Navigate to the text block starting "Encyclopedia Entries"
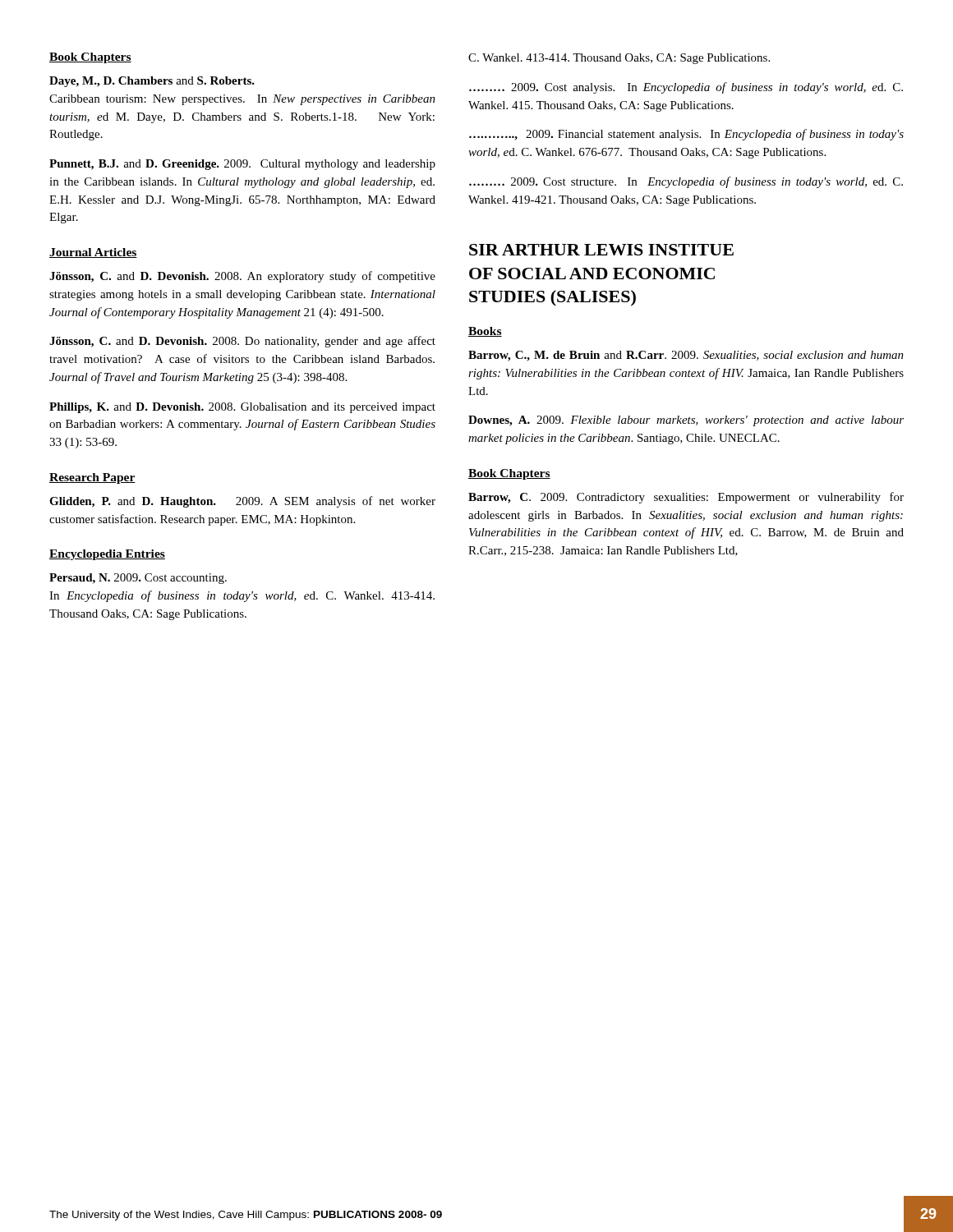This screenshot has height=1232, width=953. click(107, 553)
